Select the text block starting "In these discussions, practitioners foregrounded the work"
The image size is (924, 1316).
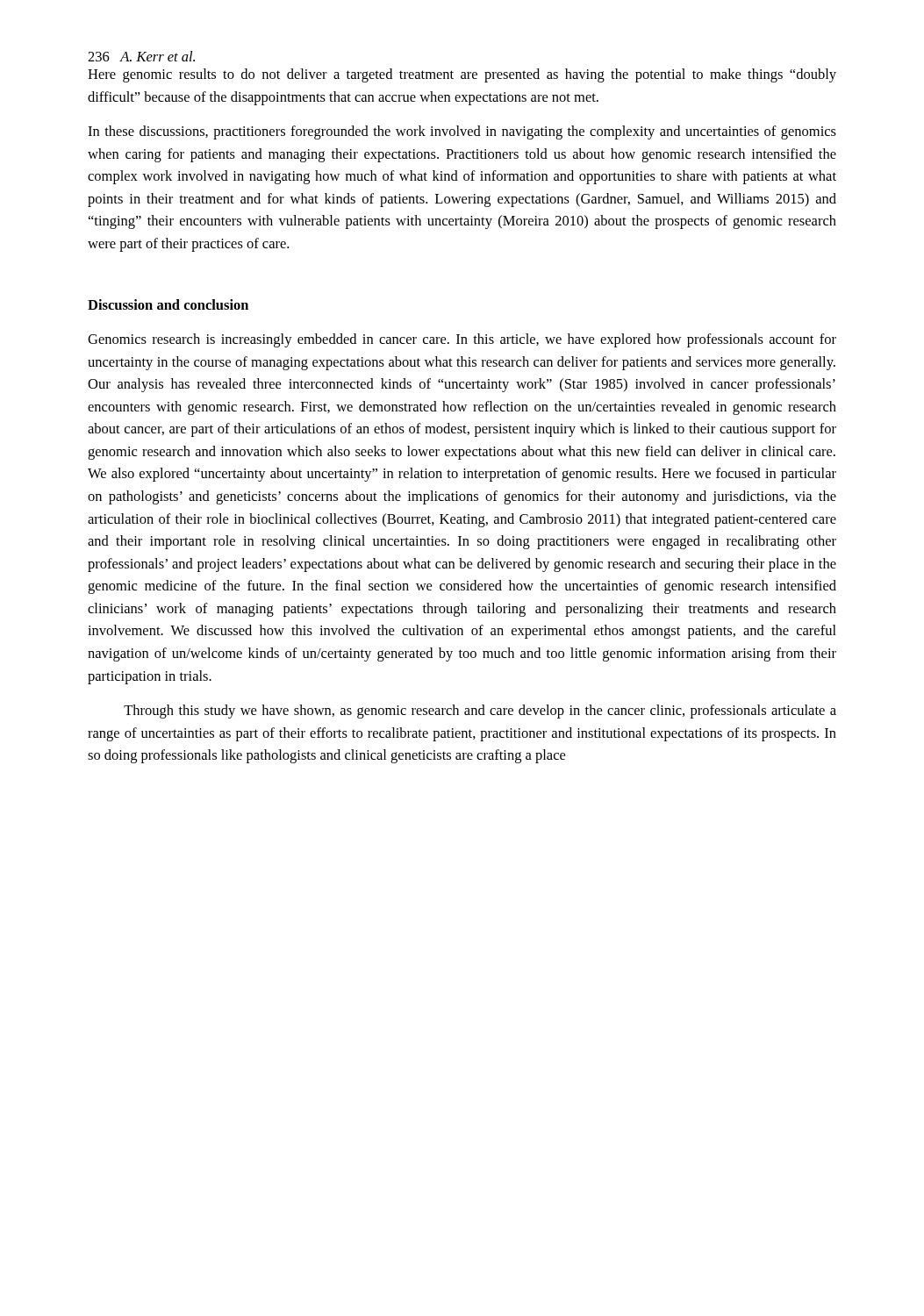(462, 188)
